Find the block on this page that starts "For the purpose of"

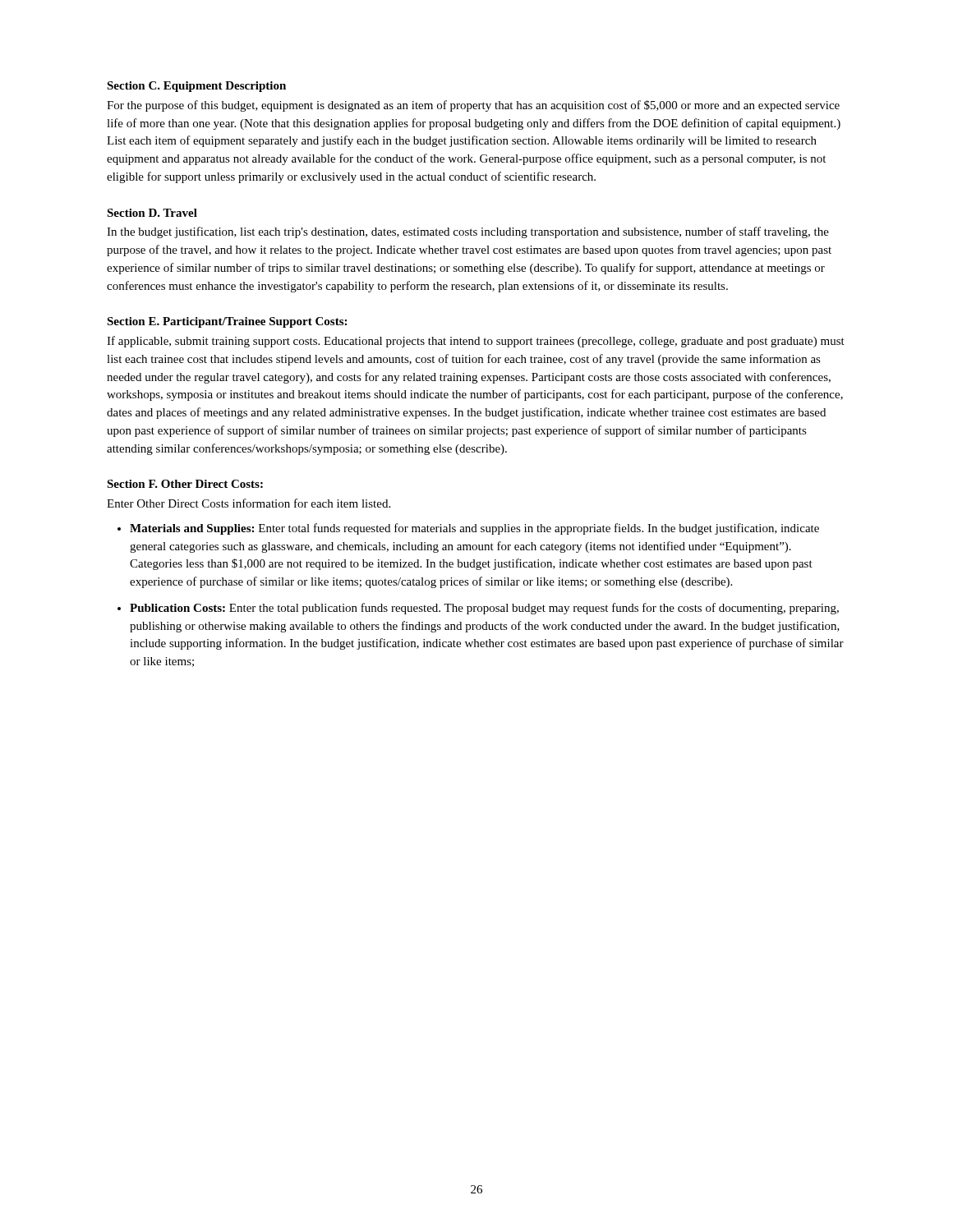tap(474, 141)
